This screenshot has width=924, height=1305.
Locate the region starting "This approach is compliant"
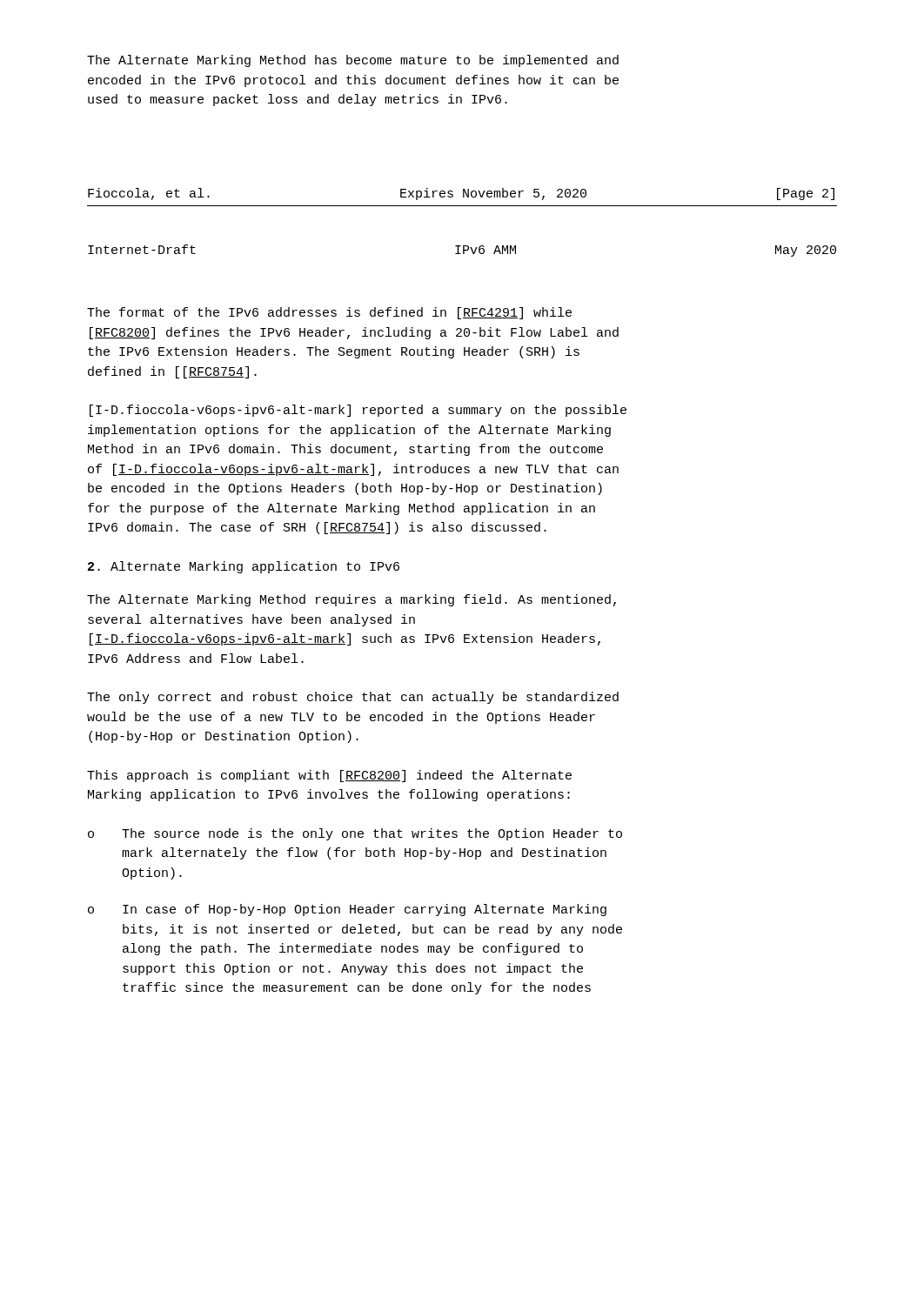462,787
